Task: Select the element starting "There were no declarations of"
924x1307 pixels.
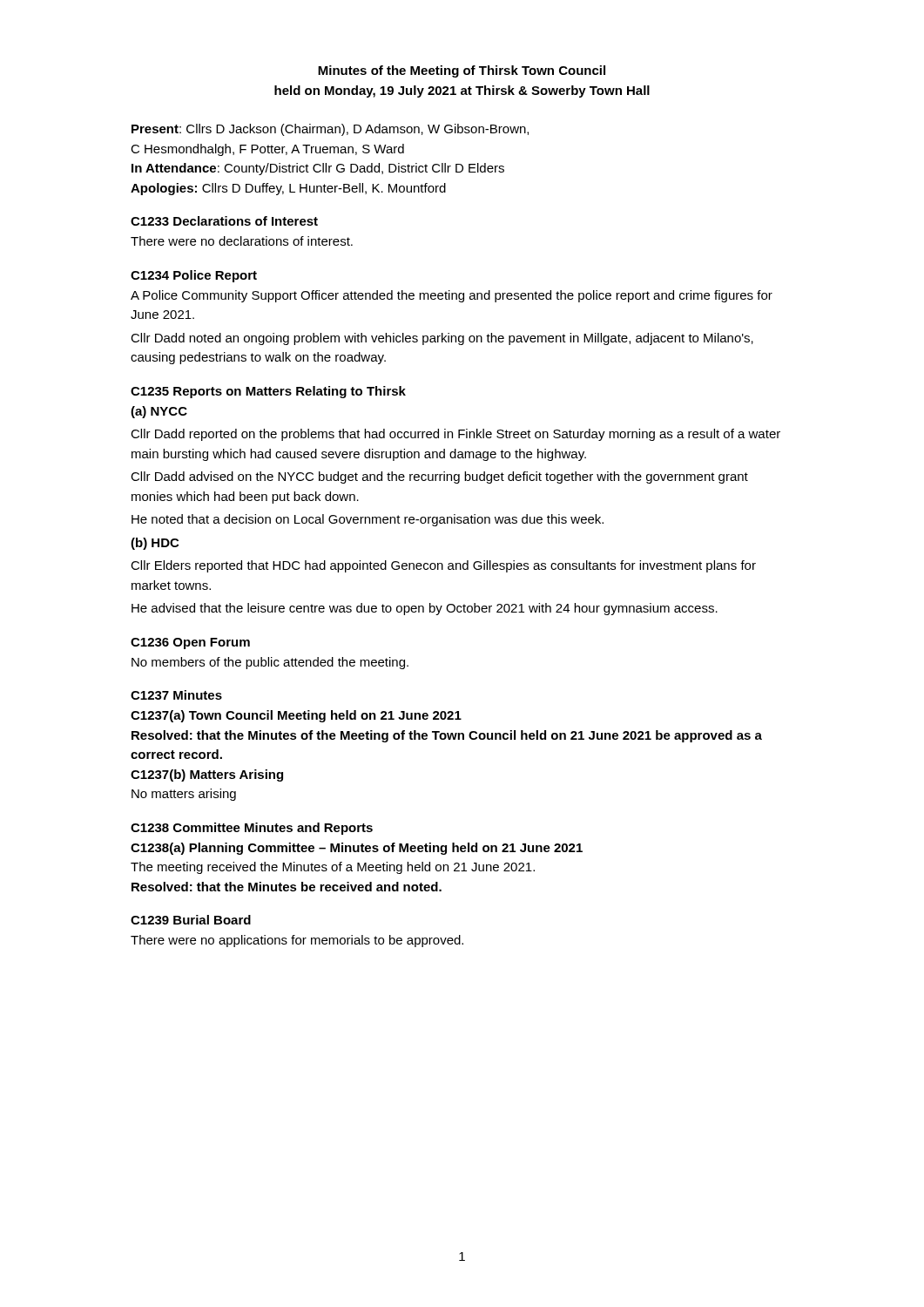Action: pos(242,241)
